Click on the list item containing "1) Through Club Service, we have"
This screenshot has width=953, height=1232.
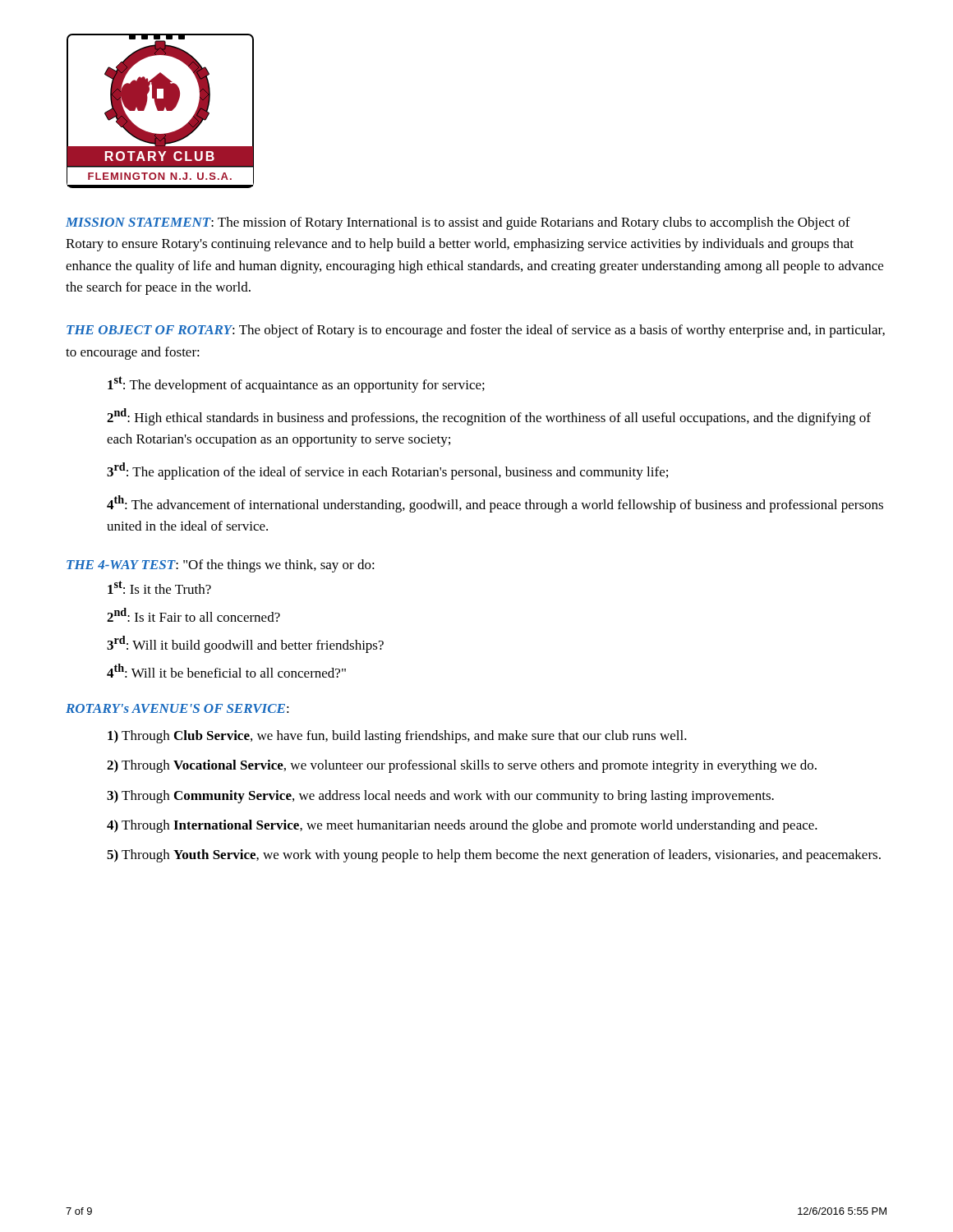click(397, 736)
